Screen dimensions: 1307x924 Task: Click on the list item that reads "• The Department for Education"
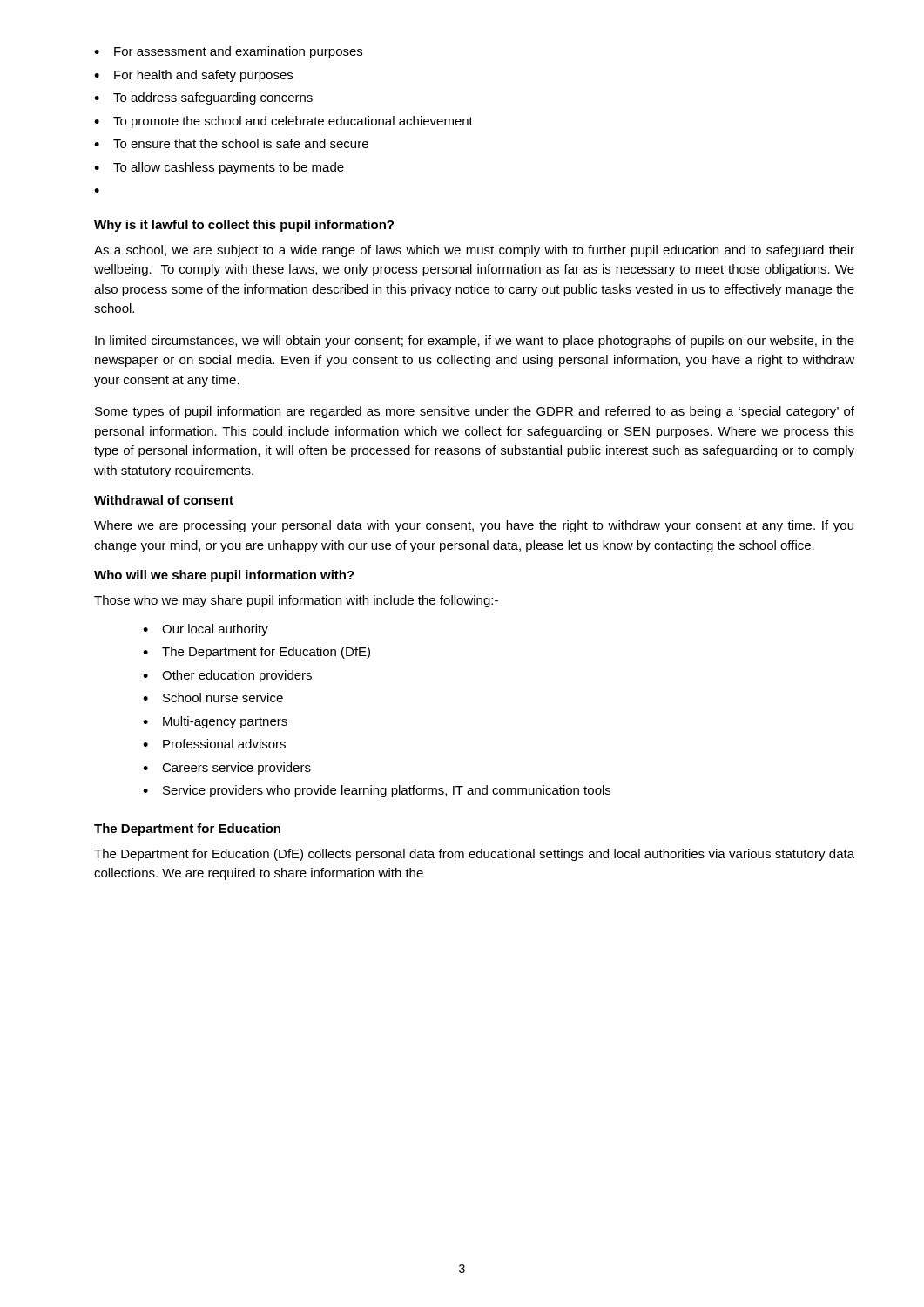[x=257, y=652]
